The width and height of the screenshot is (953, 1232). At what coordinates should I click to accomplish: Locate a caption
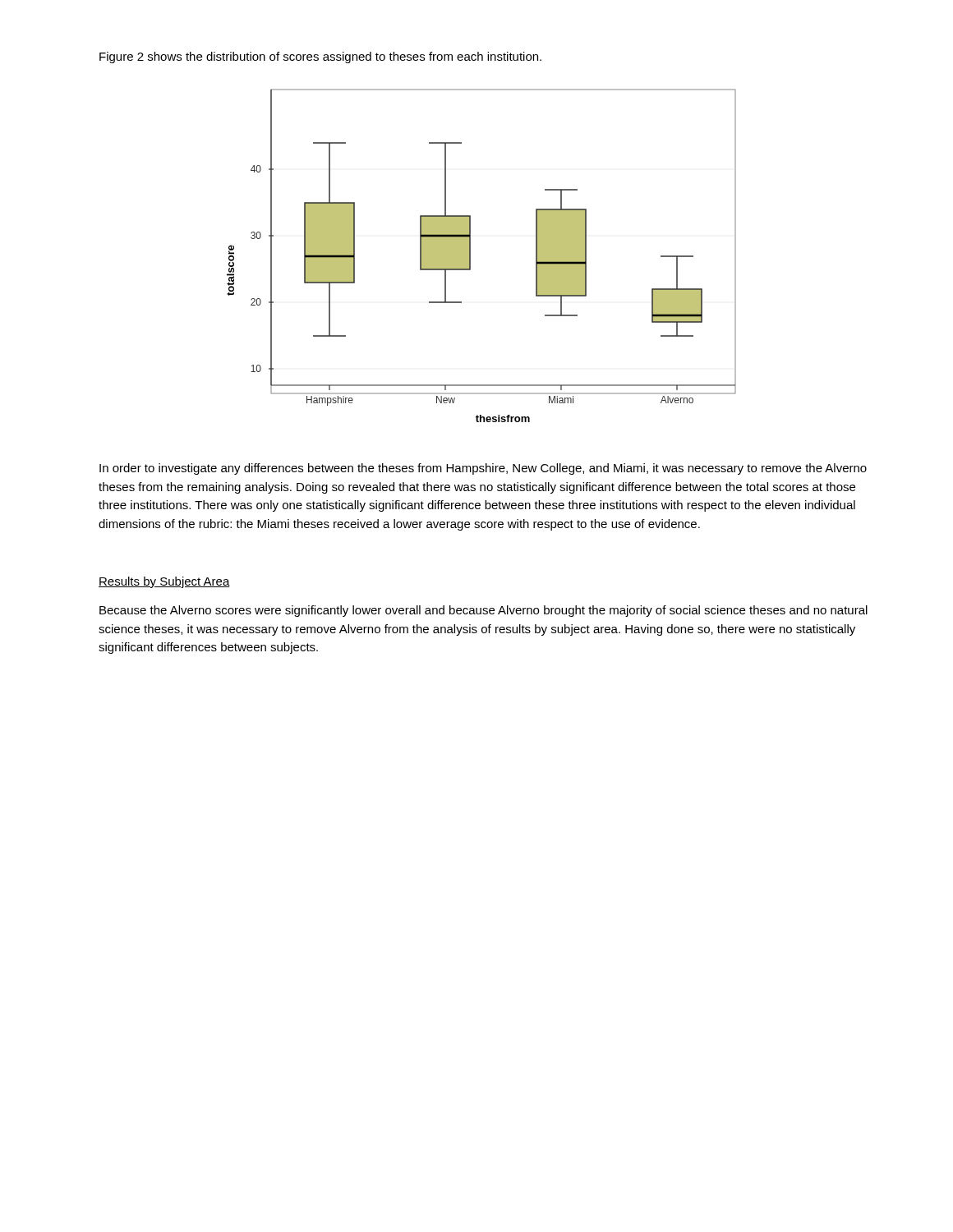pos(320,56)
